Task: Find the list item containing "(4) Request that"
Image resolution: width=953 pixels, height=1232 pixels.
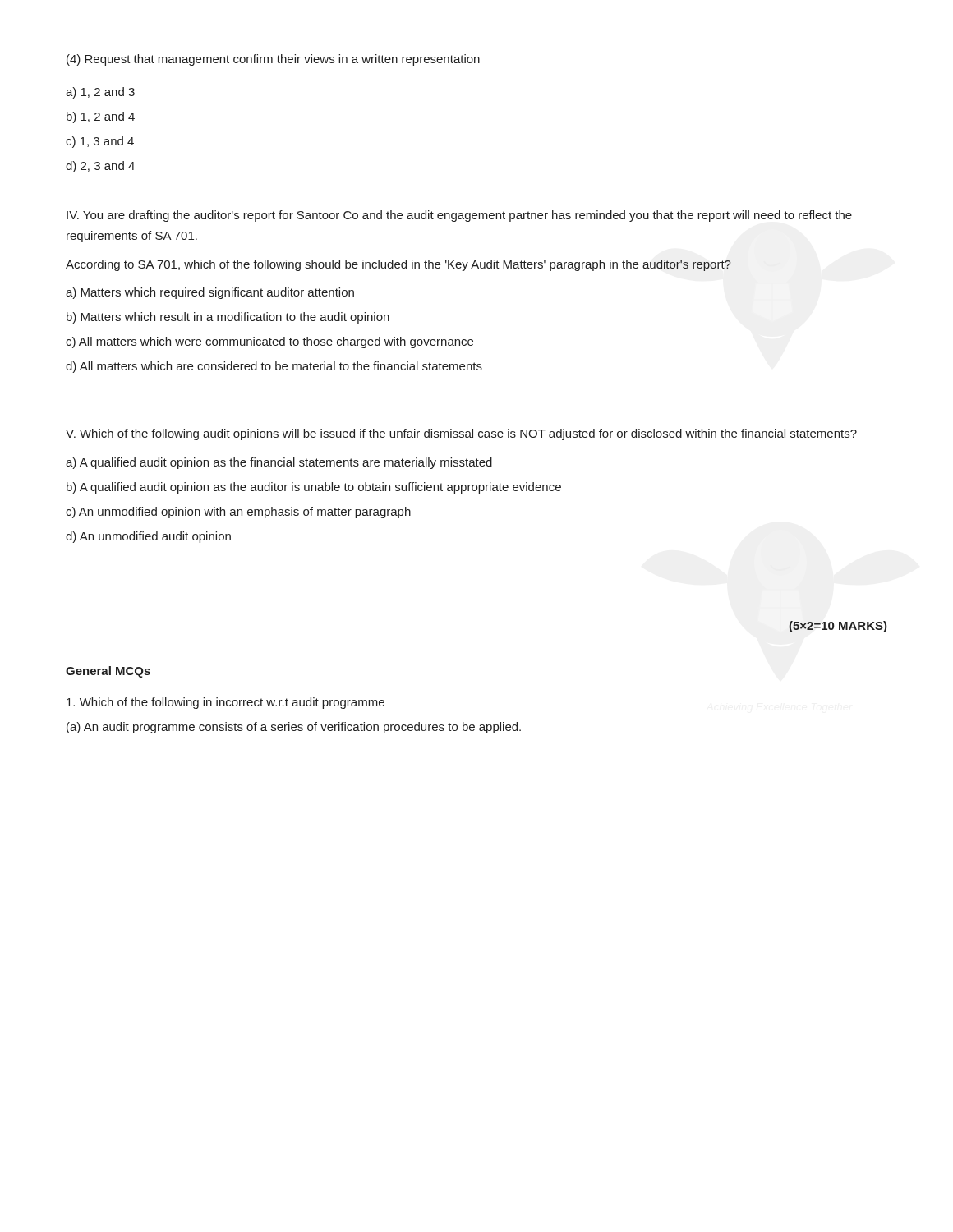Action: point(273,59)
